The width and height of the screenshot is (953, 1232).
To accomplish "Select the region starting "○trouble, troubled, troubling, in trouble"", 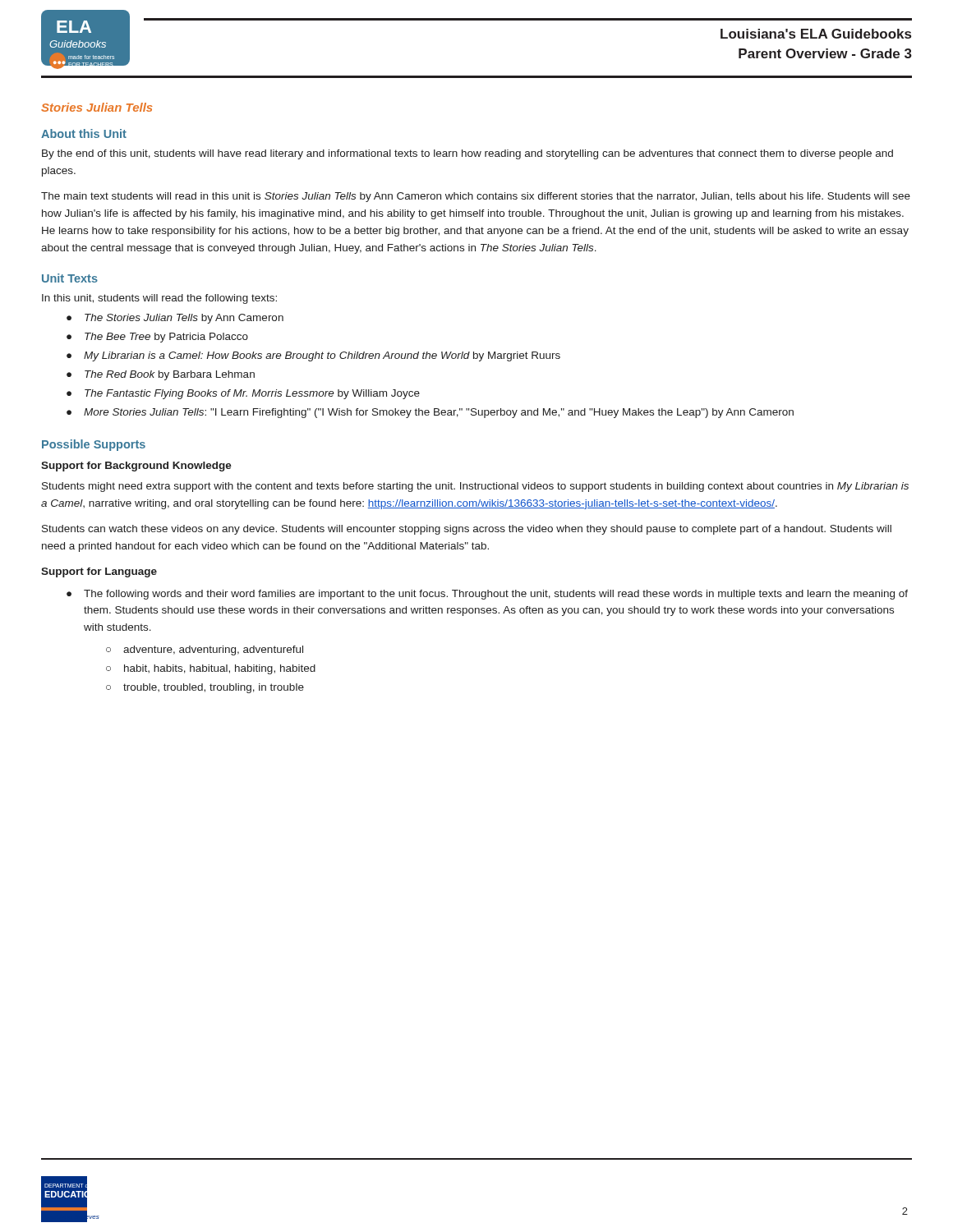I will coord(205,688).
